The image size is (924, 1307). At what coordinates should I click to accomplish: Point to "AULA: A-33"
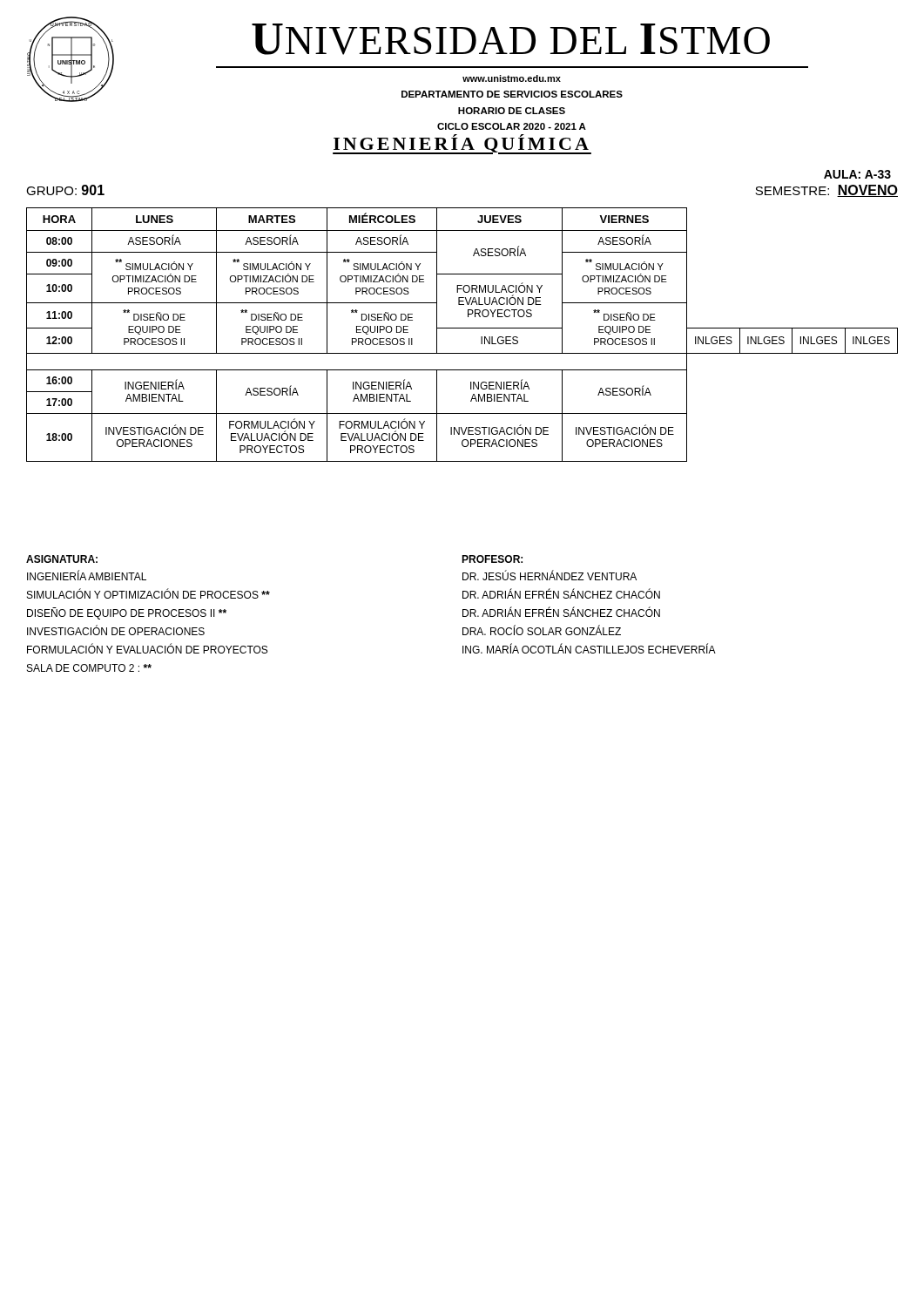pos(857,174)
